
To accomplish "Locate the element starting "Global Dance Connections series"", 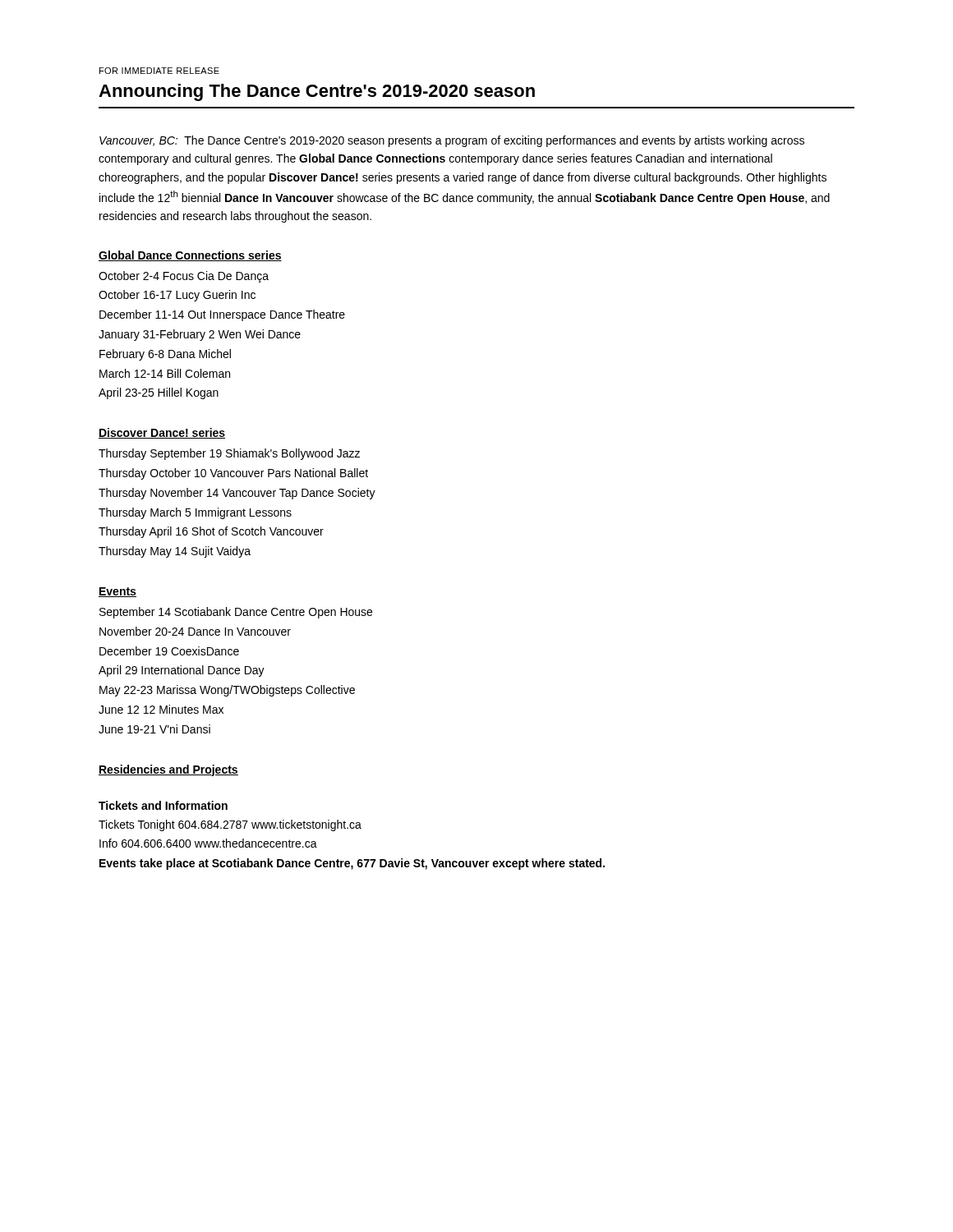I will [x=190, y=255].
